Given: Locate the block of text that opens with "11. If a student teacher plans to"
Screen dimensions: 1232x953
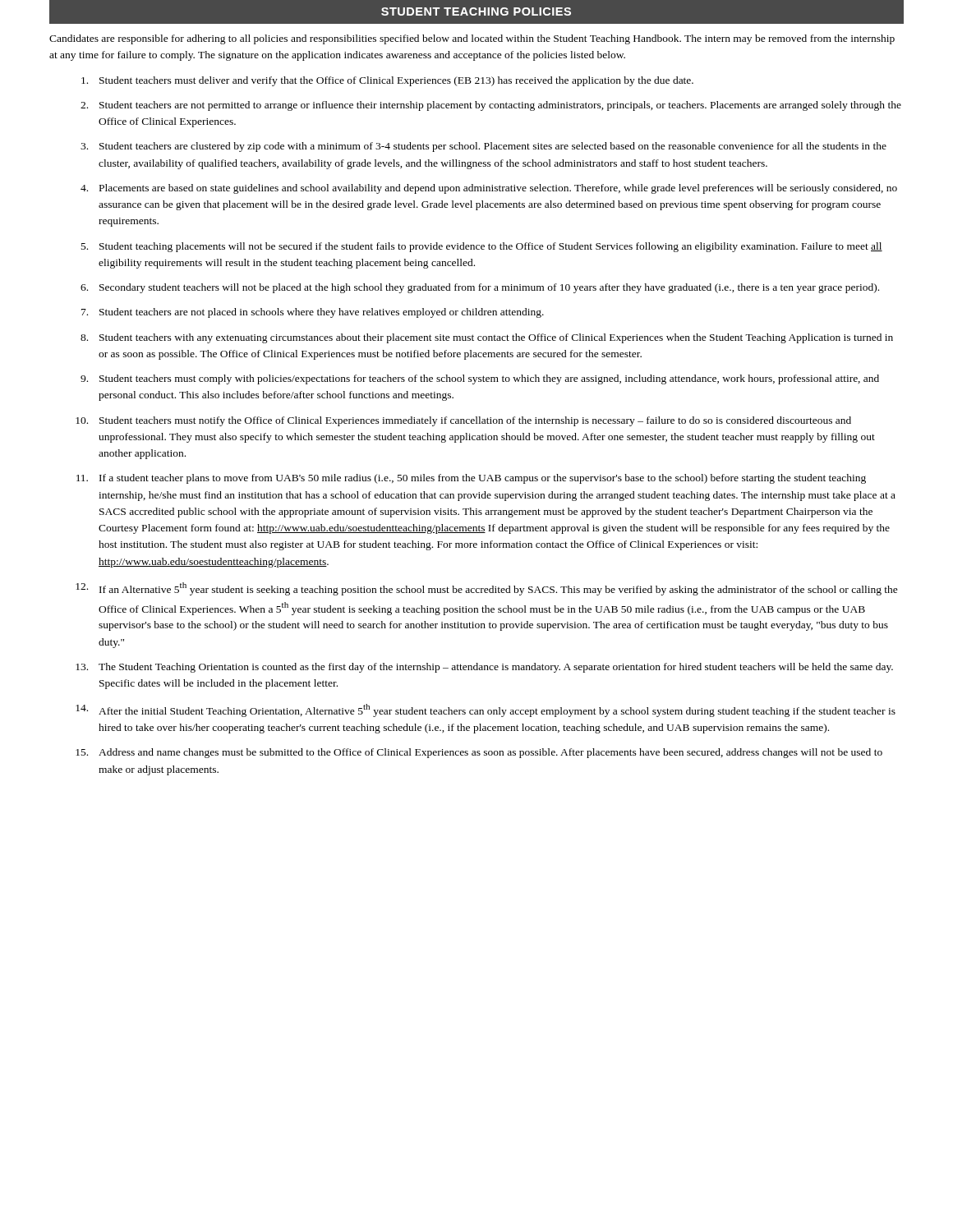Looking at the screenshot, I should (481, 520).
